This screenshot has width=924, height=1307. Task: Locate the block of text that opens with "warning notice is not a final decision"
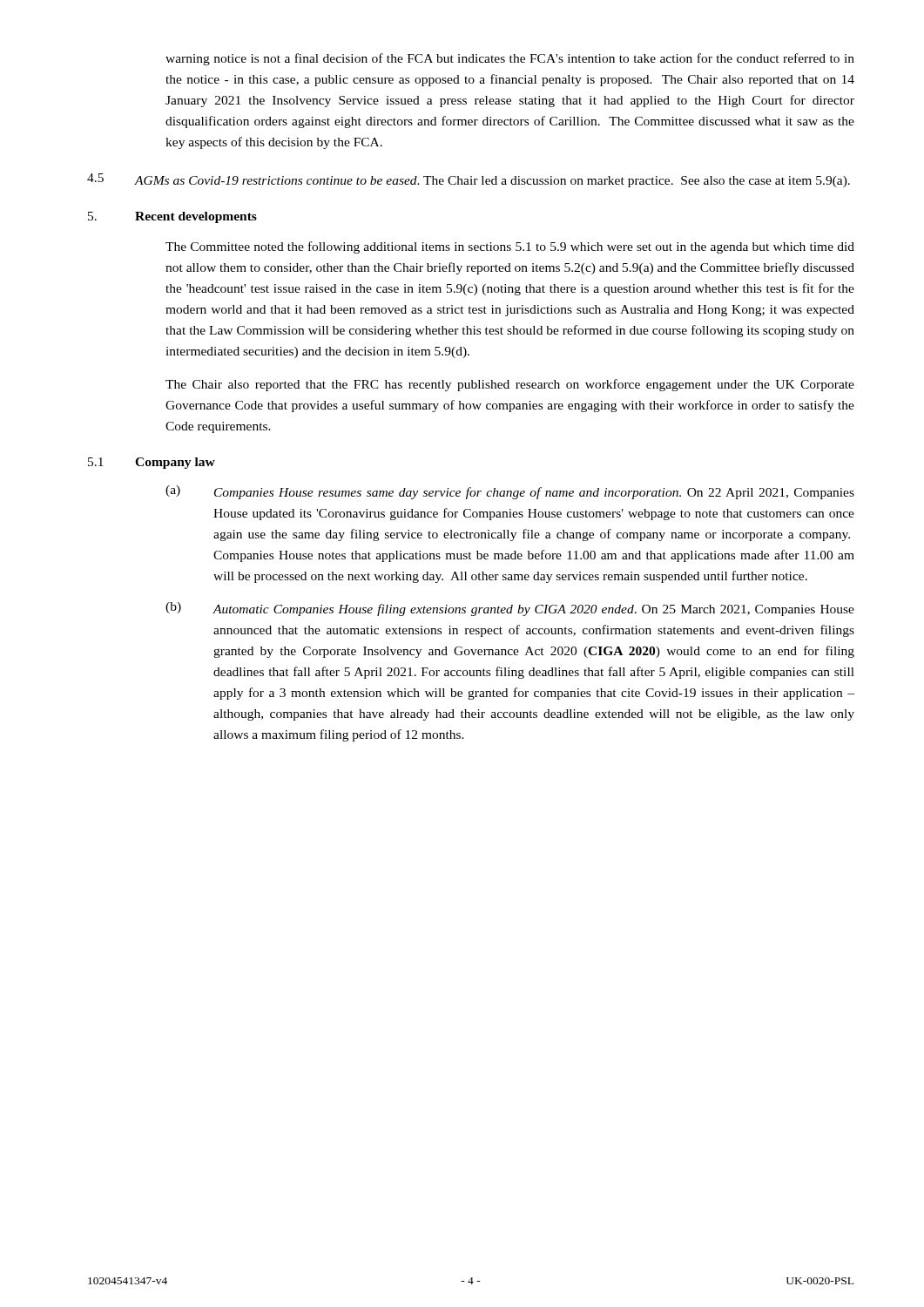tap(510, 100)
